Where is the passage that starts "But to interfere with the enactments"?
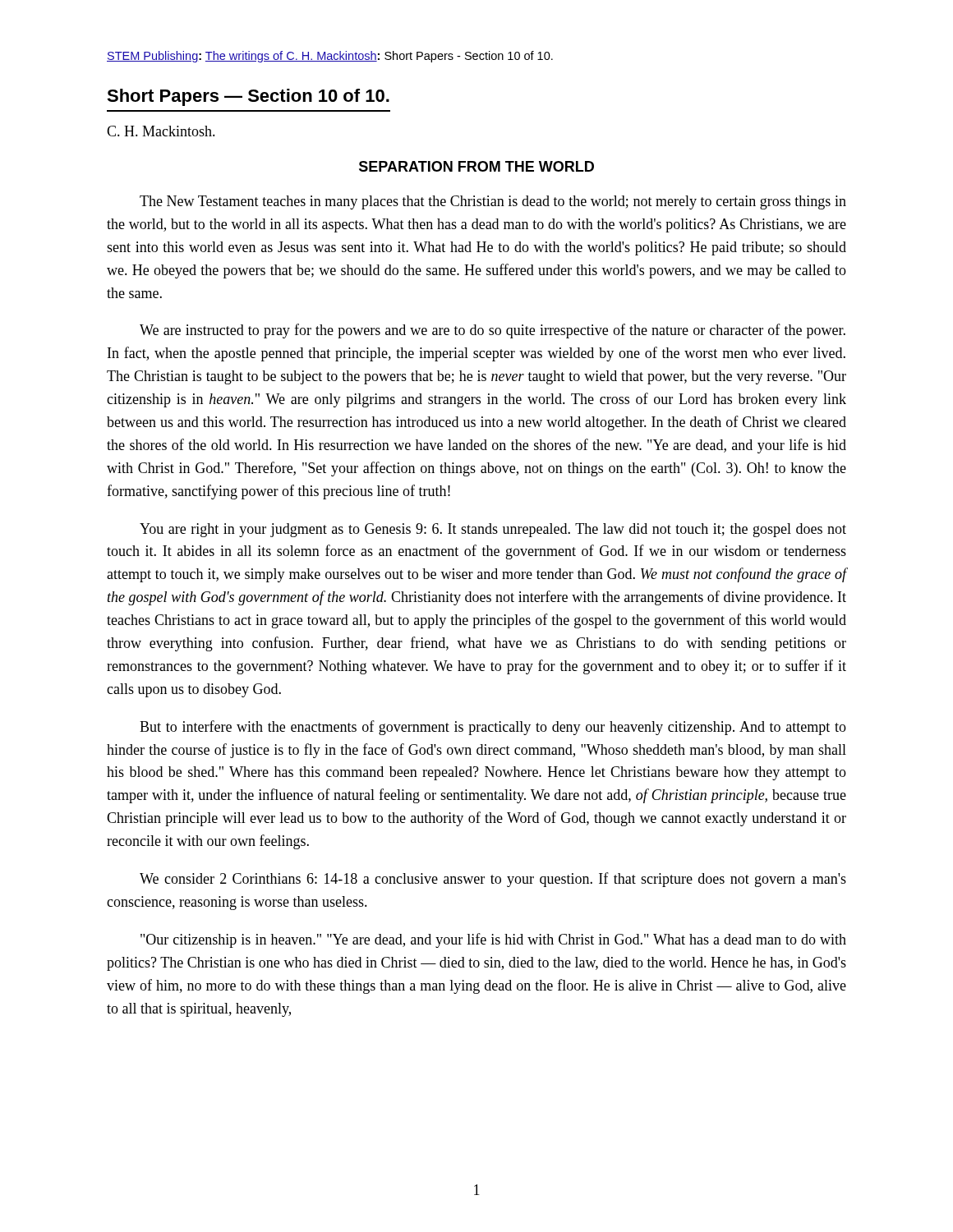The image size is (953, 1232). coord(476,784)
